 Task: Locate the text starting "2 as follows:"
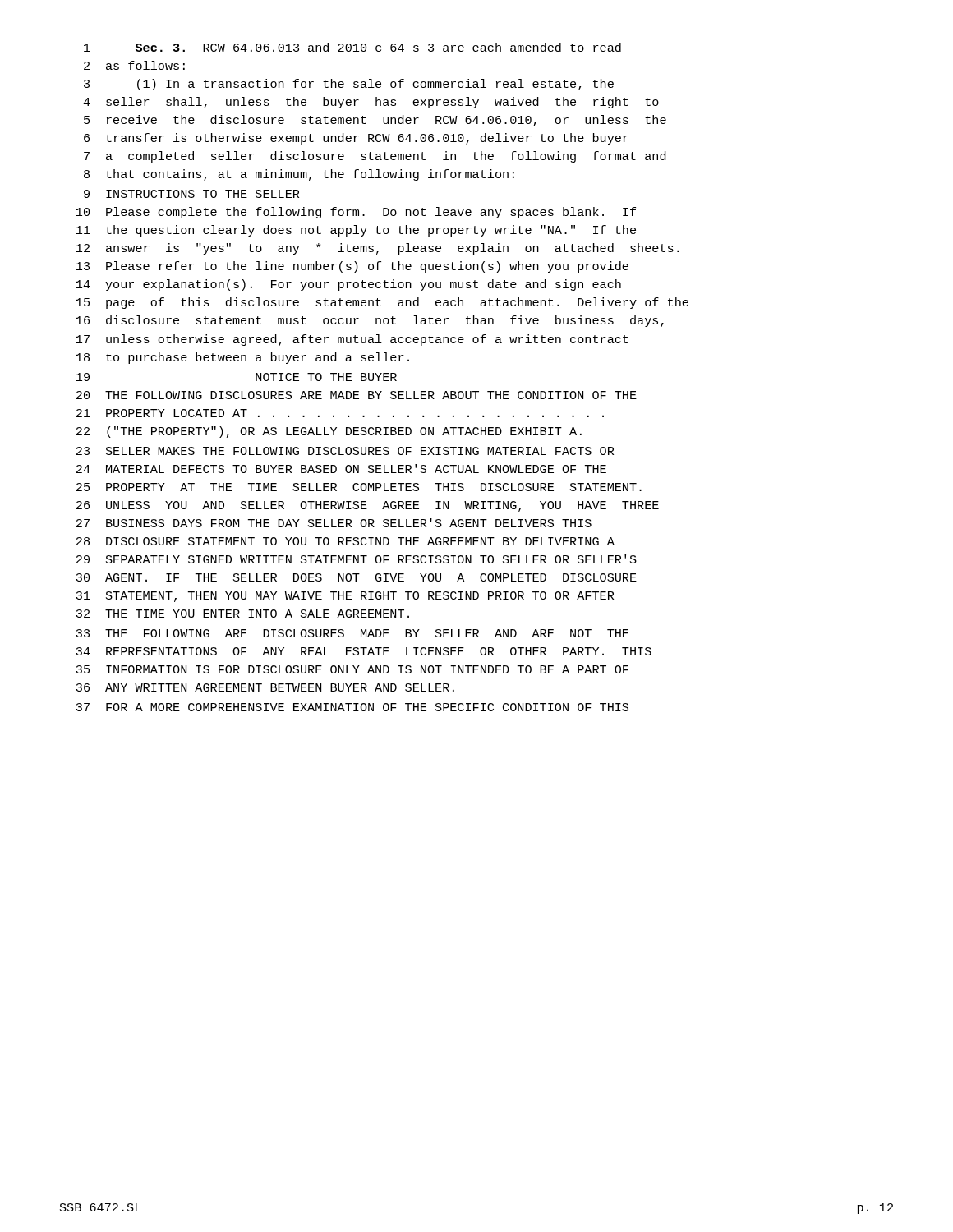[134, 65]
